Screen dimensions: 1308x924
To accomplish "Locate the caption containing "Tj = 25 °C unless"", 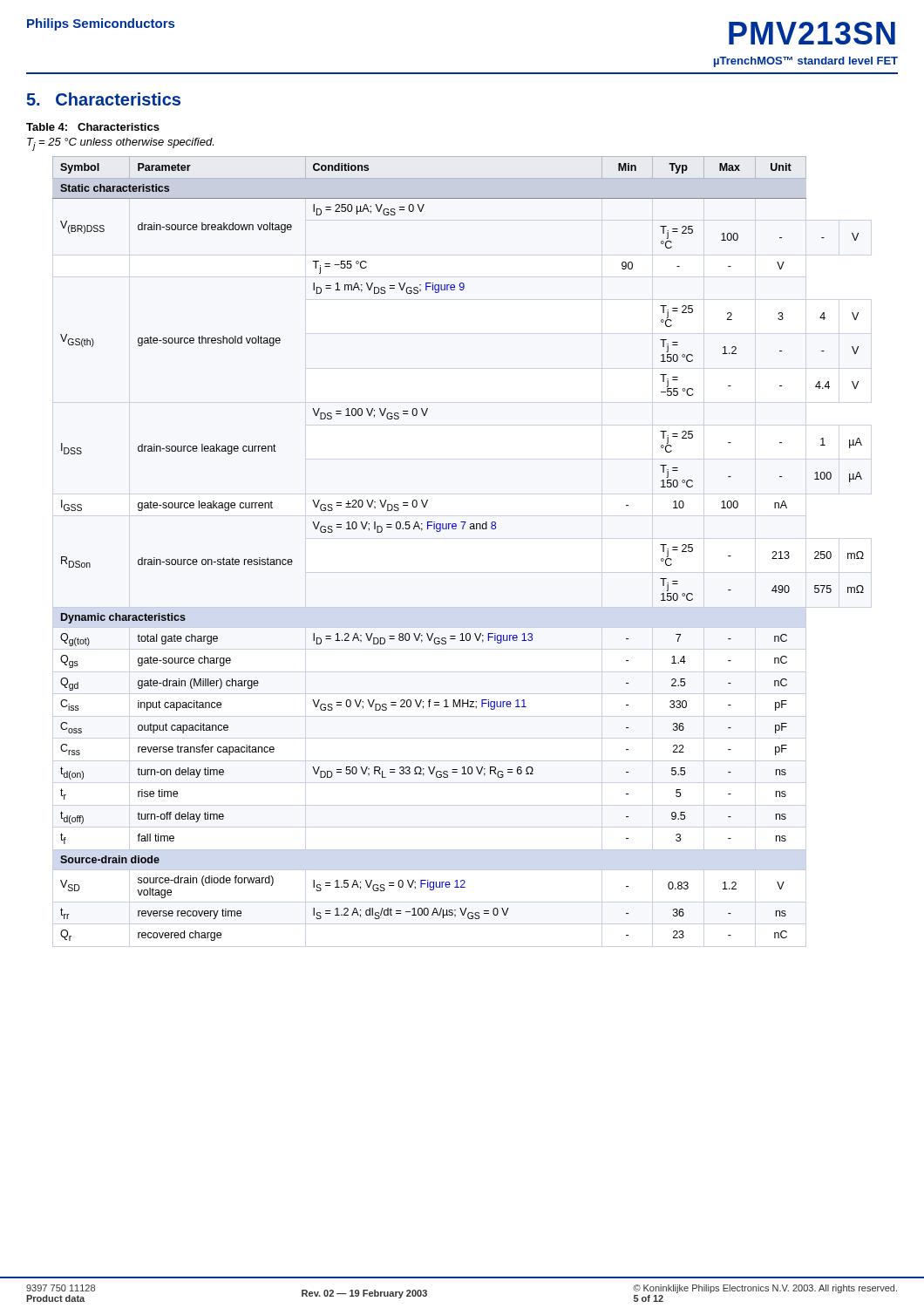I will tap(121, 143).
